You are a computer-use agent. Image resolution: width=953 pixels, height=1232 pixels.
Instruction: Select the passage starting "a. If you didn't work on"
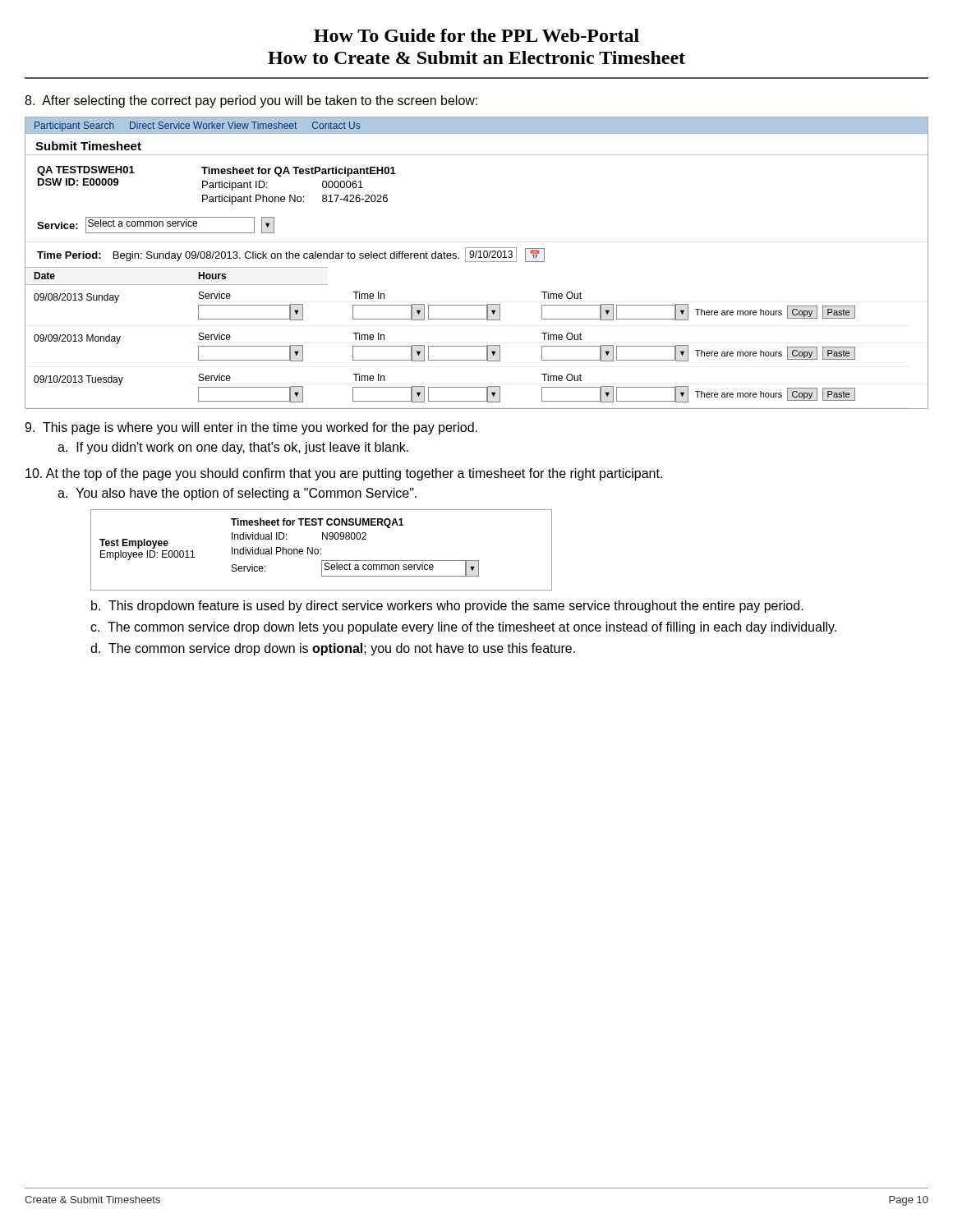point(233,447)
